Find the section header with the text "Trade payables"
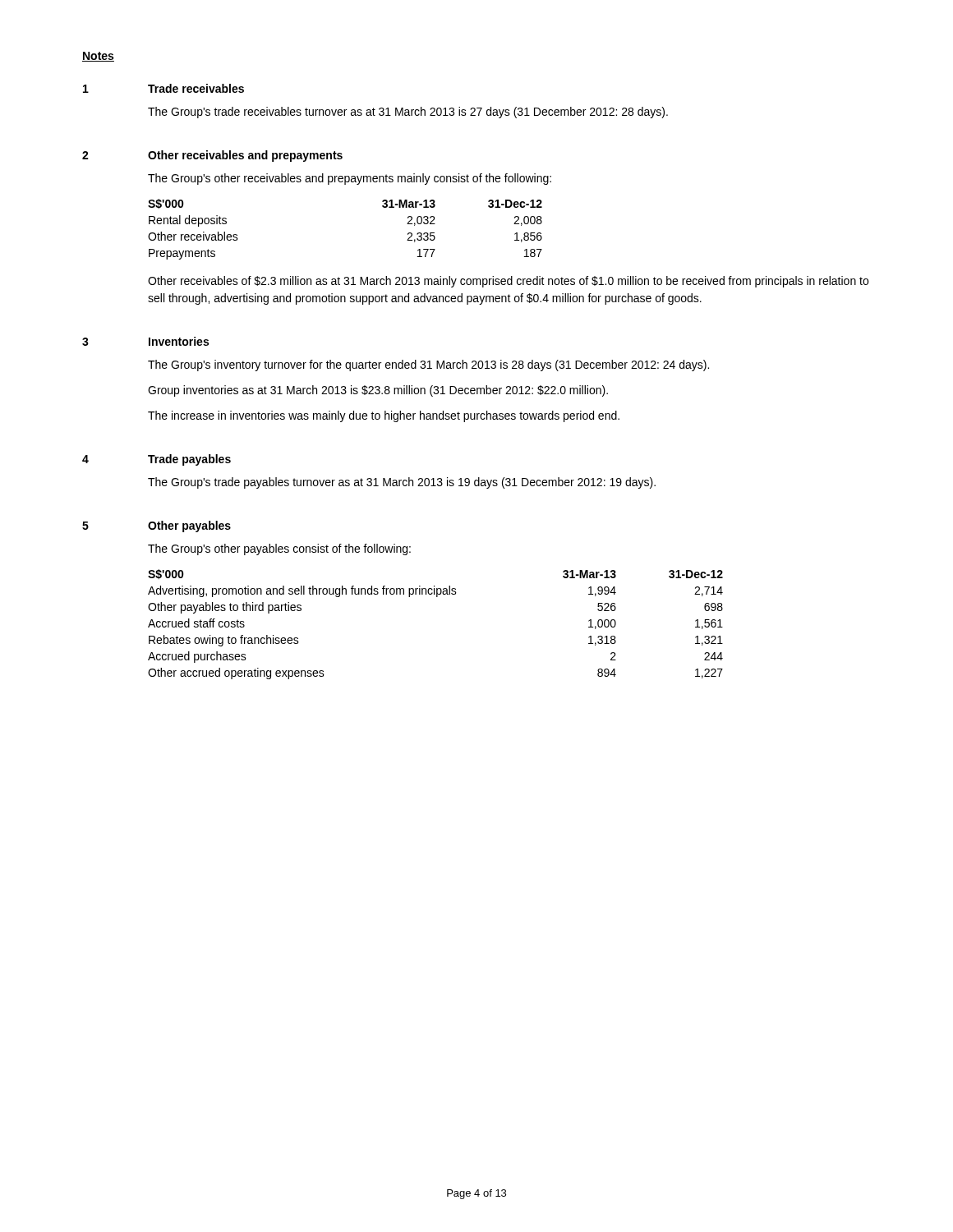Image resolution: width=953 pixels, height=1232 pixels. click(189, 459)
